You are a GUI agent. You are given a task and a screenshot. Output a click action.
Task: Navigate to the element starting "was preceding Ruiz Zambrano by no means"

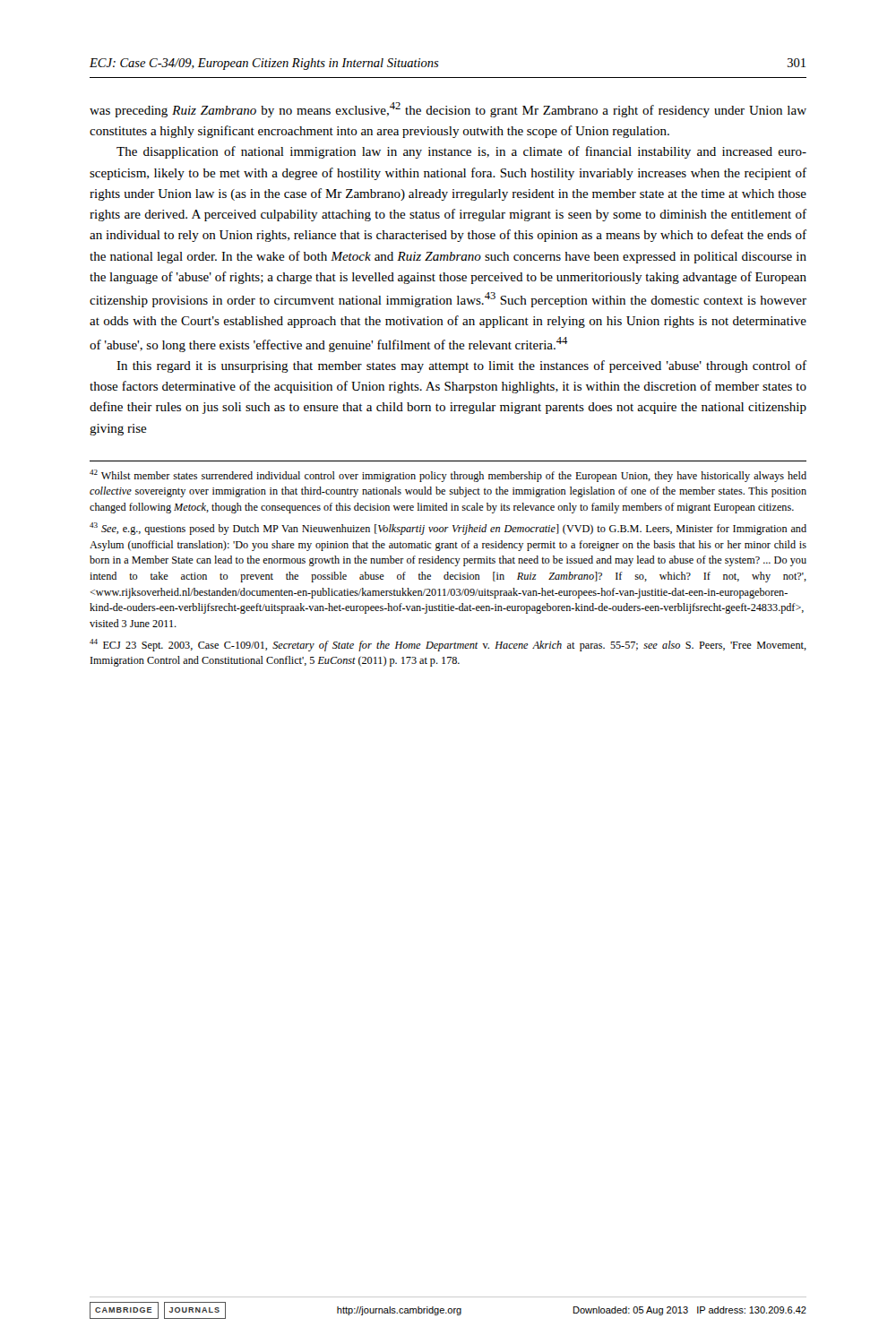coord(448,268)
